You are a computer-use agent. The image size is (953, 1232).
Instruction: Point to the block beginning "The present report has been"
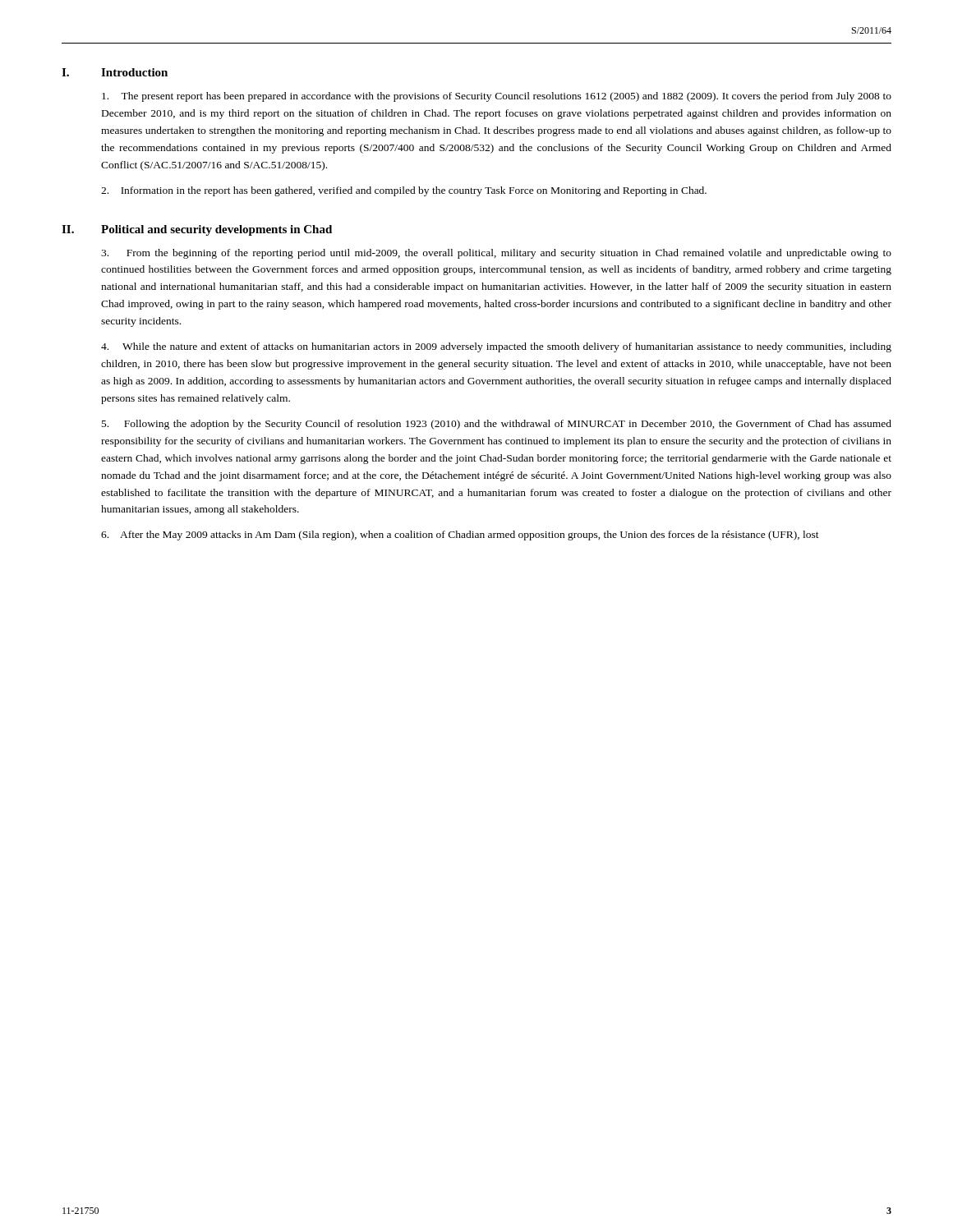coord(496,130)
